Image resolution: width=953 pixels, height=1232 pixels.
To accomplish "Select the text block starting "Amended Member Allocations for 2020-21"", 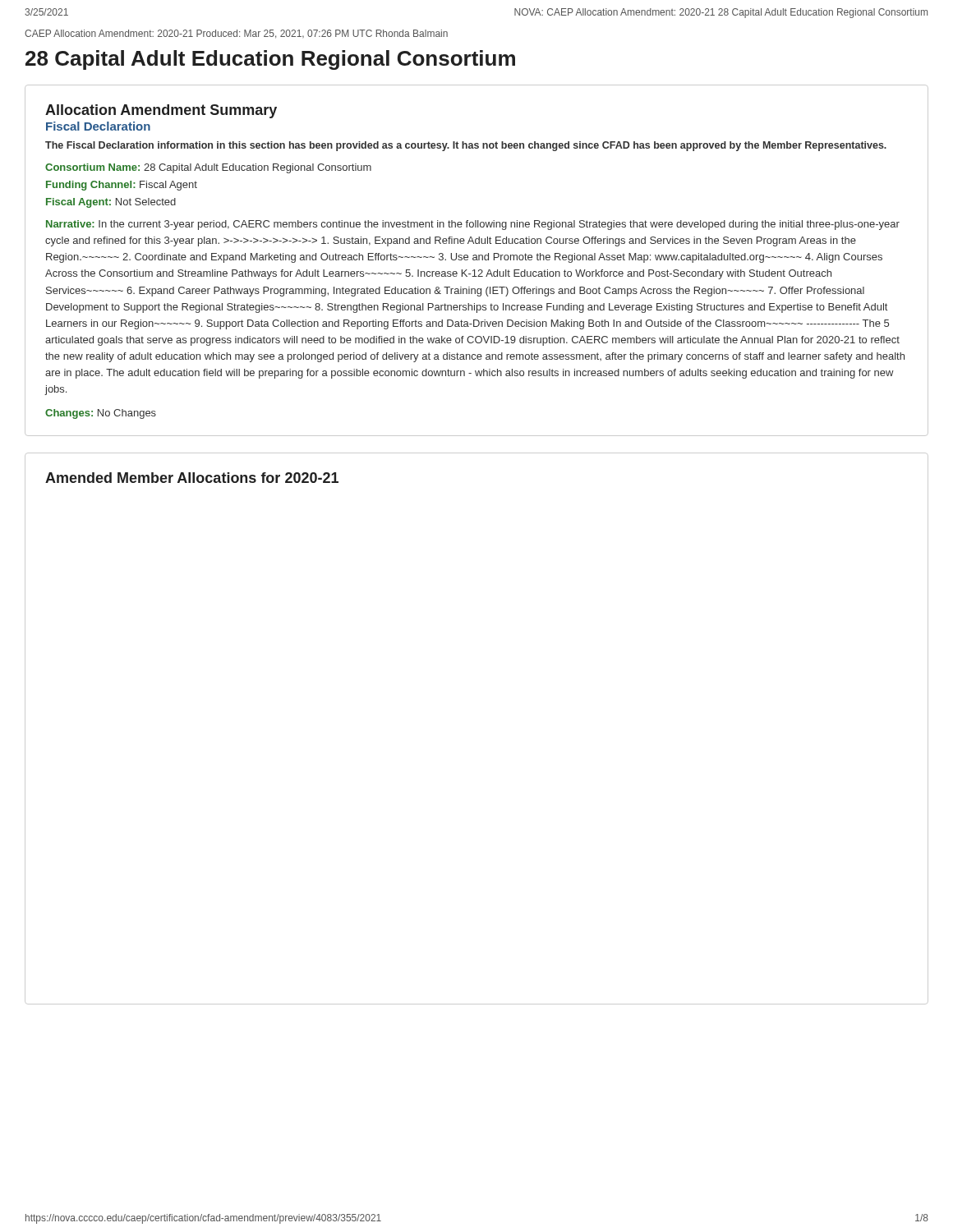I will pos(192,478).
